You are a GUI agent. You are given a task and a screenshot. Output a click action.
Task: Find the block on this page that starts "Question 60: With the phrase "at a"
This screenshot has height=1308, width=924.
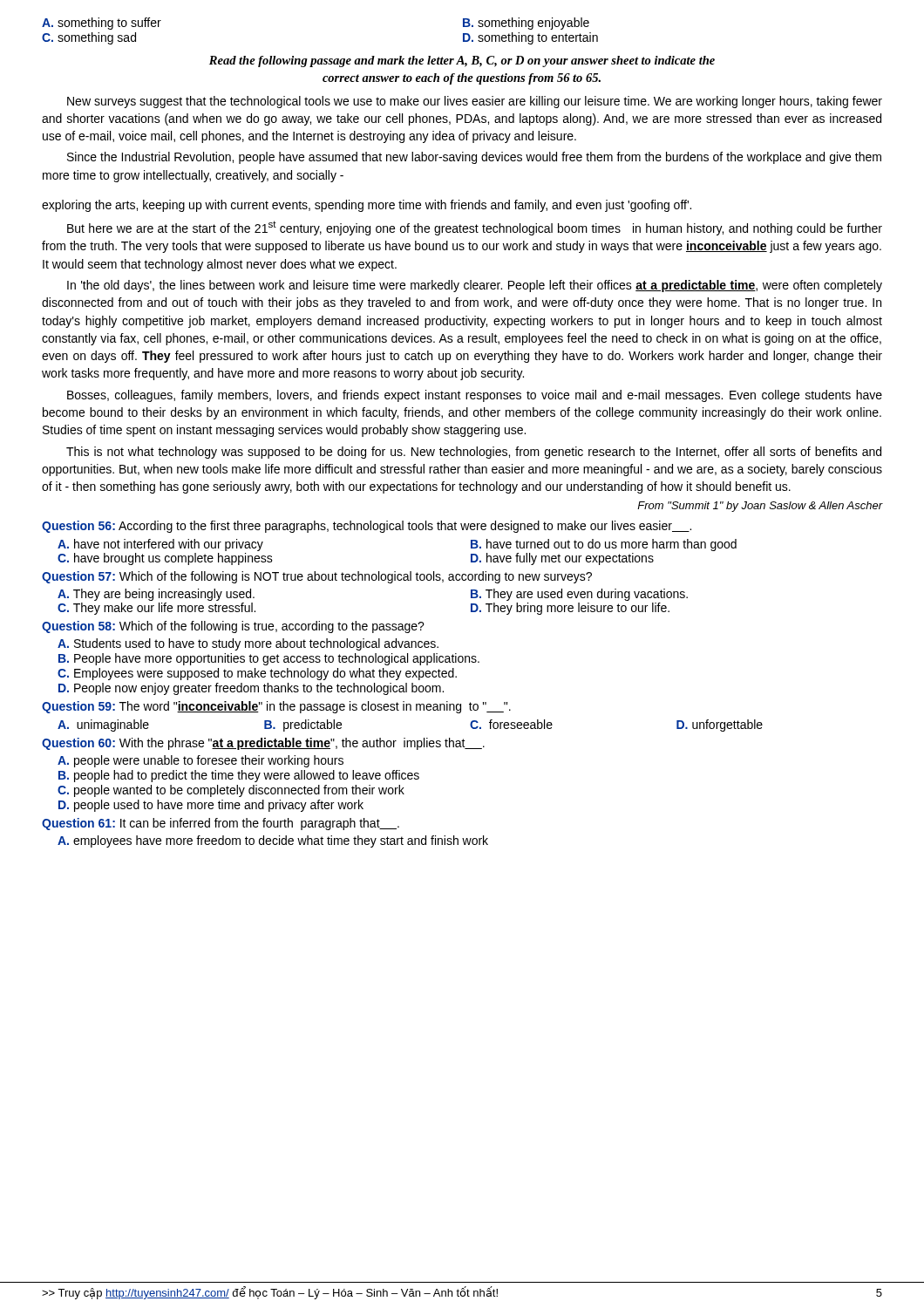pos(263,744)
